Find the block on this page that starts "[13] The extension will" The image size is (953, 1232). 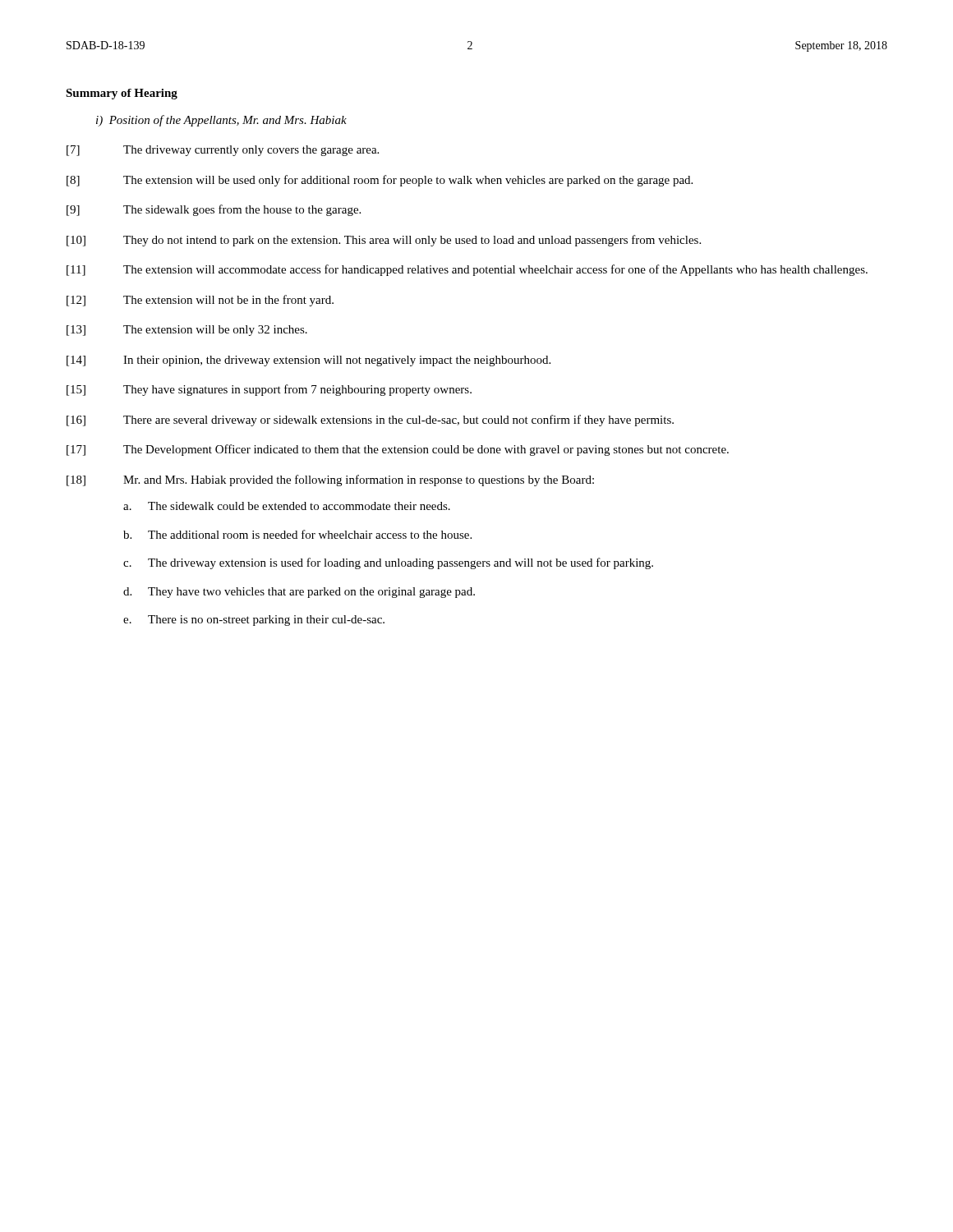pos(187,331)
